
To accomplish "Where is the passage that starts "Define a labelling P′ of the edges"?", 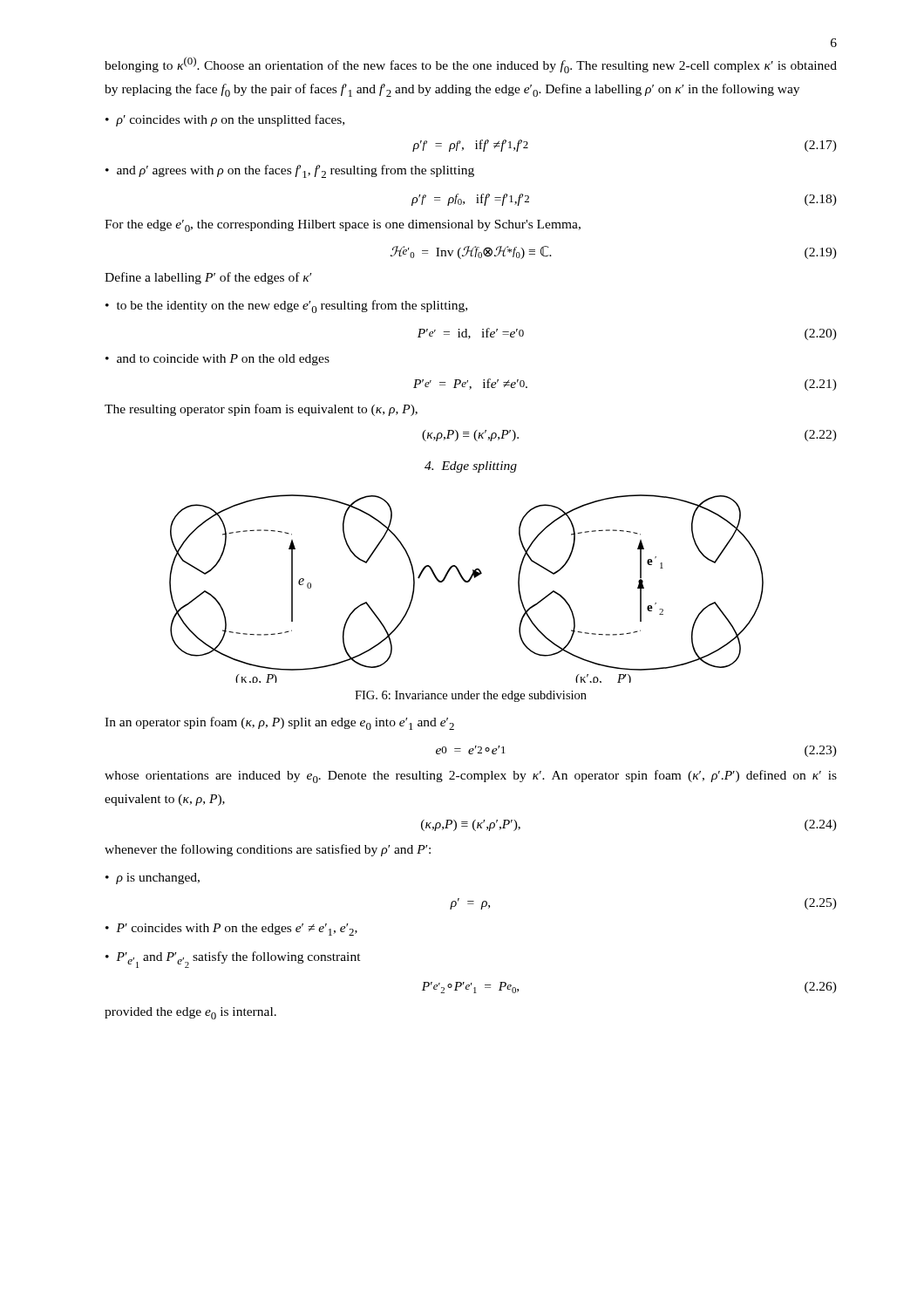I will coord(208,278).
